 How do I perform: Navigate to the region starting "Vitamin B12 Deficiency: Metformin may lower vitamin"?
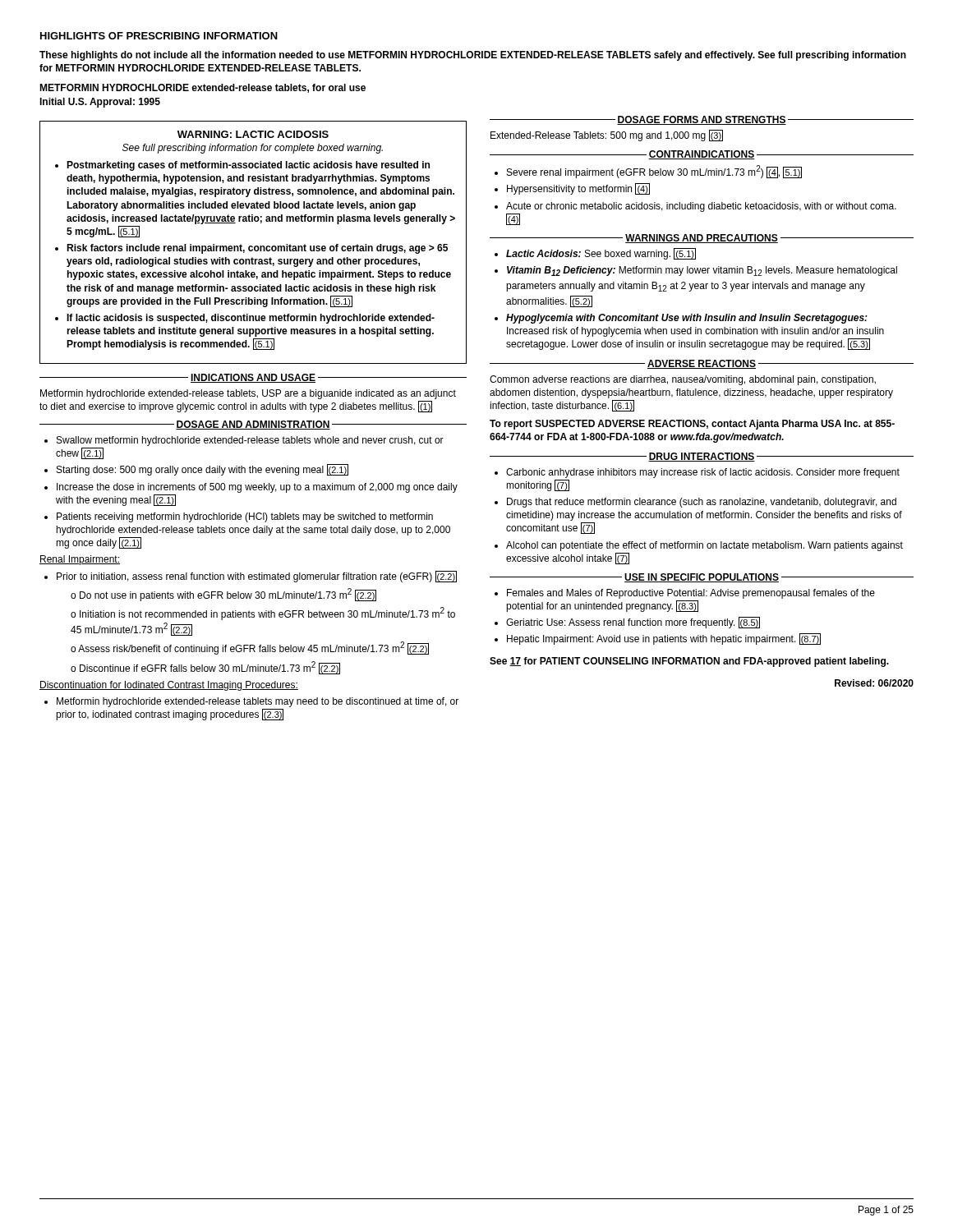pos(702,286)
